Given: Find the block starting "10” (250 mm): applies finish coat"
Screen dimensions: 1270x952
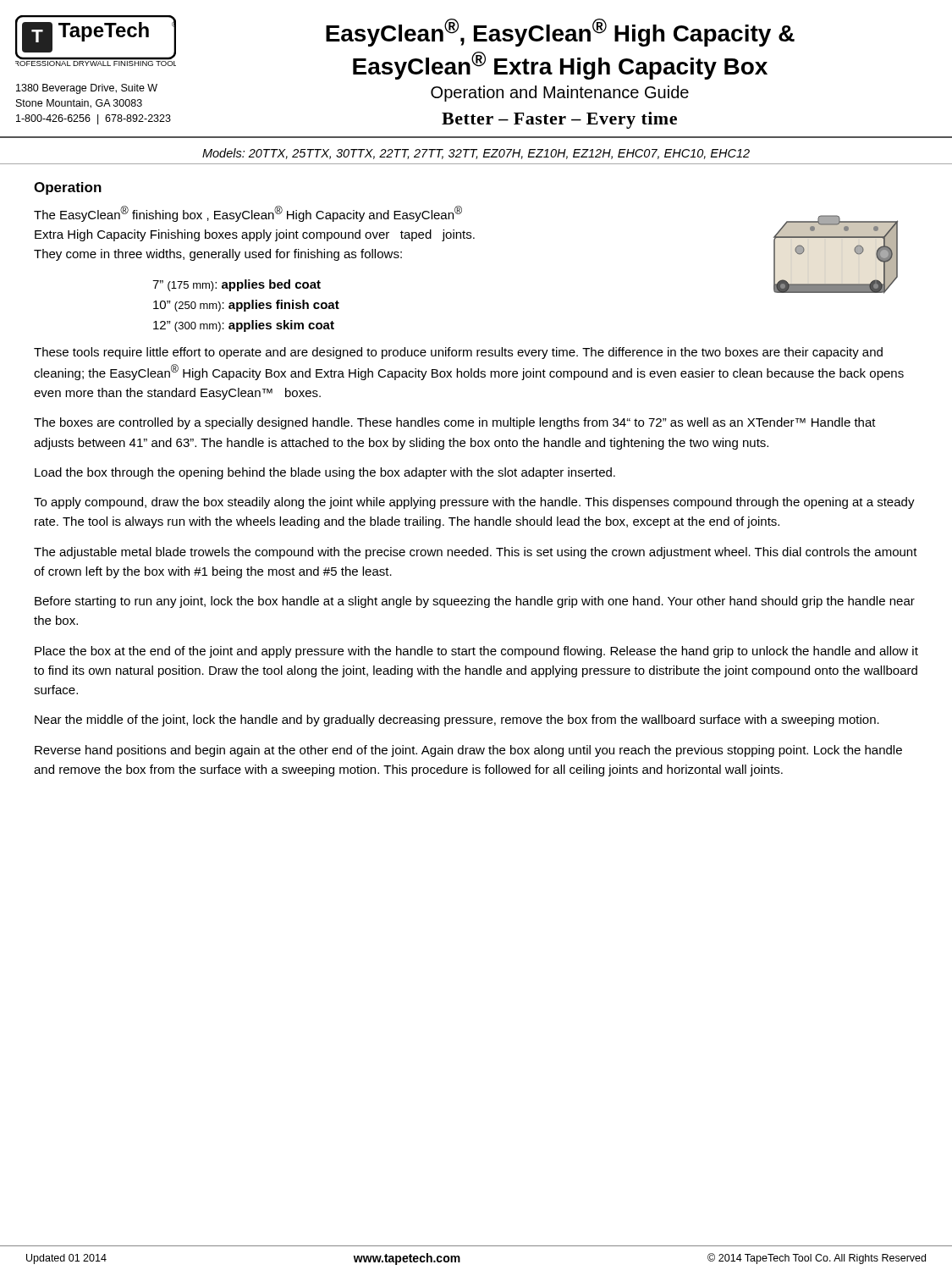Looking at the screenshot, I should coord(246,304).
